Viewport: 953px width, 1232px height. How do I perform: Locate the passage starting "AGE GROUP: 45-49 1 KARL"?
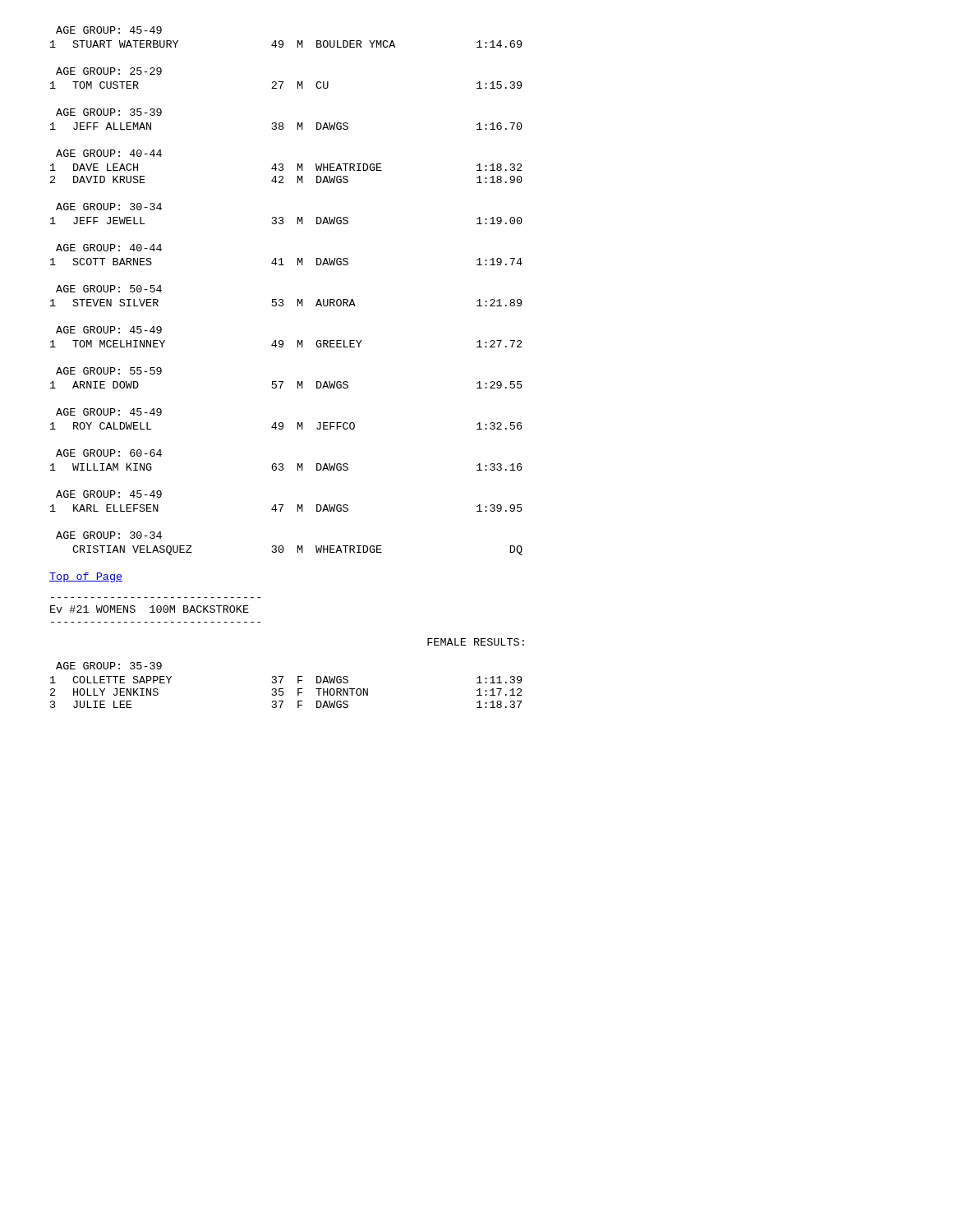[x=476, y=502]
